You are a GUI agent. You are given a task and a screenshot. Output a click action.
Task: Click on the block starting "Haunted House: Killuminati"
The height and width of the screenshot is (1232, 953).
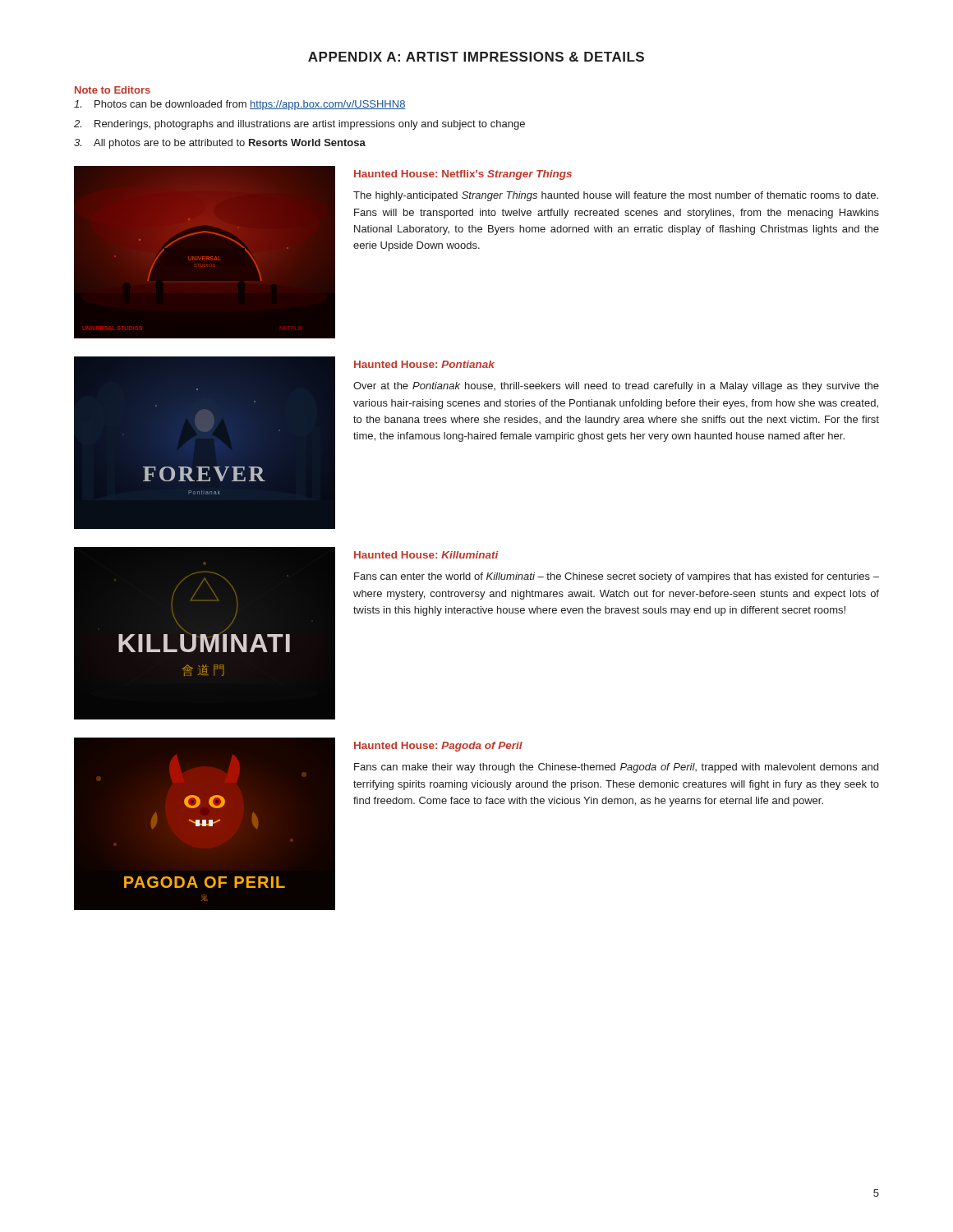click(426, 555)
